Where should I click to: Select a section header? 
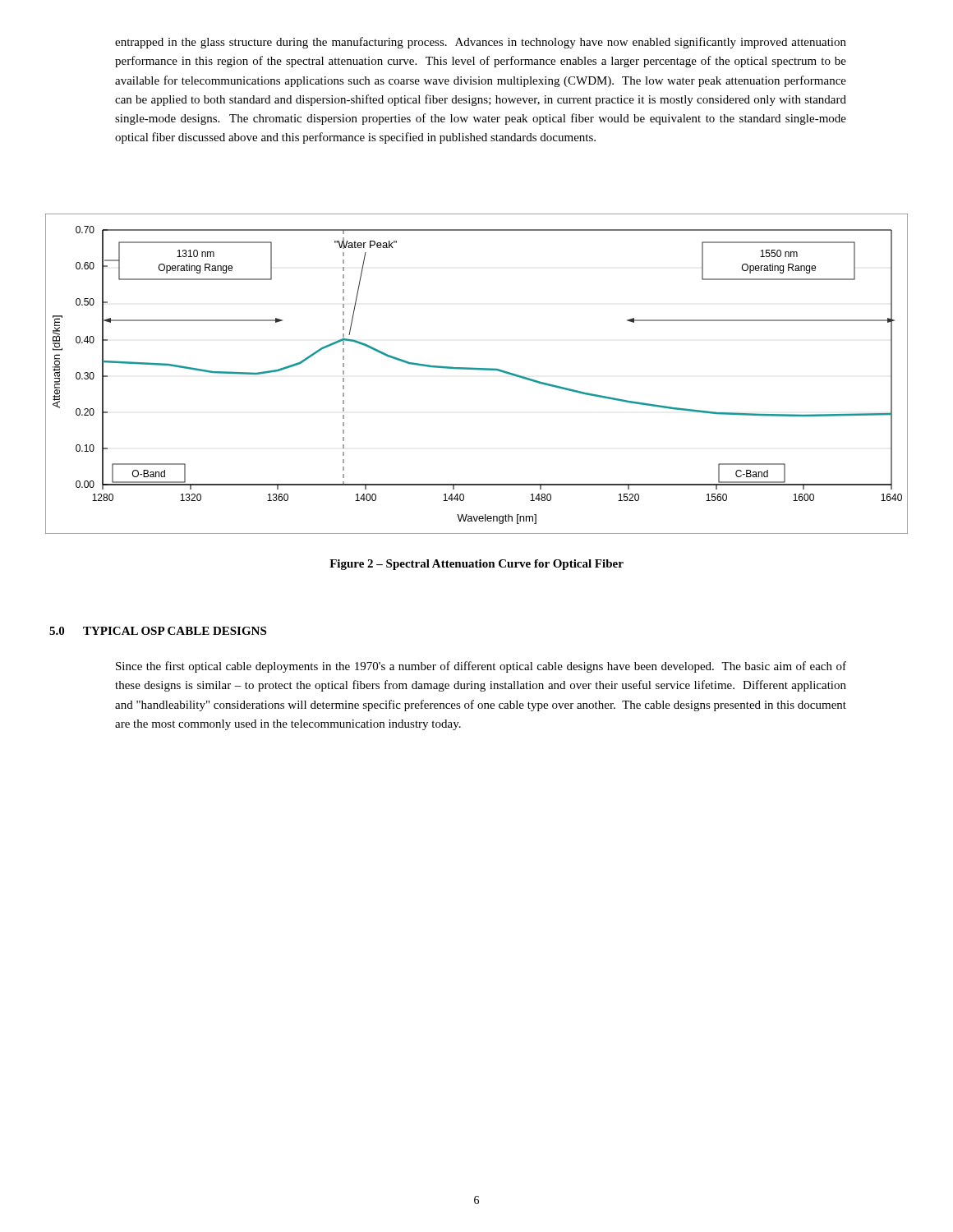pos(158,631)
